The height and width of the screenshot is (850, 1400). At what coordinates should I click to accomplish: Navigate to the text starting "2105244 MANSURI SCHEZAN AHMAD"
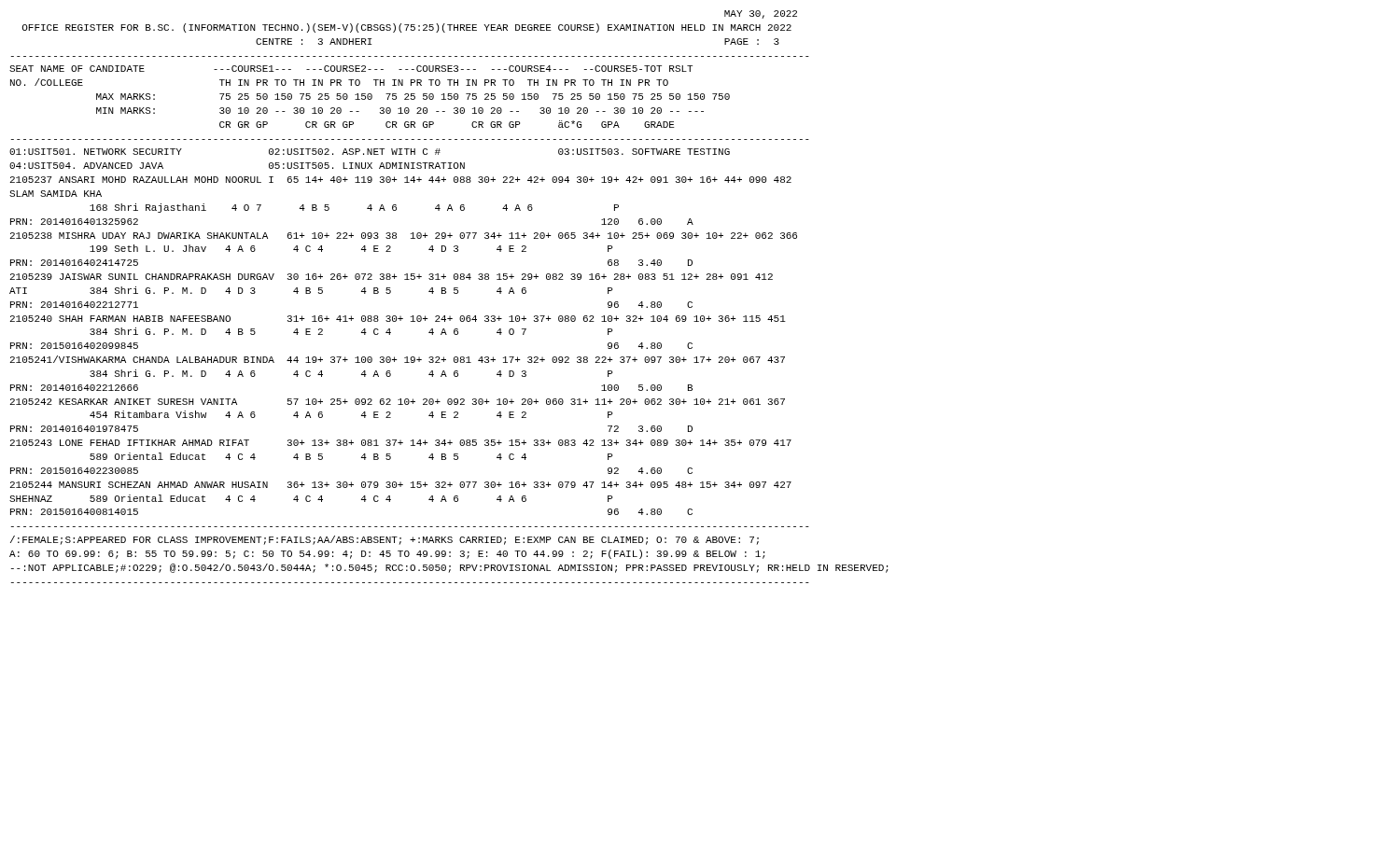(x=700, y=506)
